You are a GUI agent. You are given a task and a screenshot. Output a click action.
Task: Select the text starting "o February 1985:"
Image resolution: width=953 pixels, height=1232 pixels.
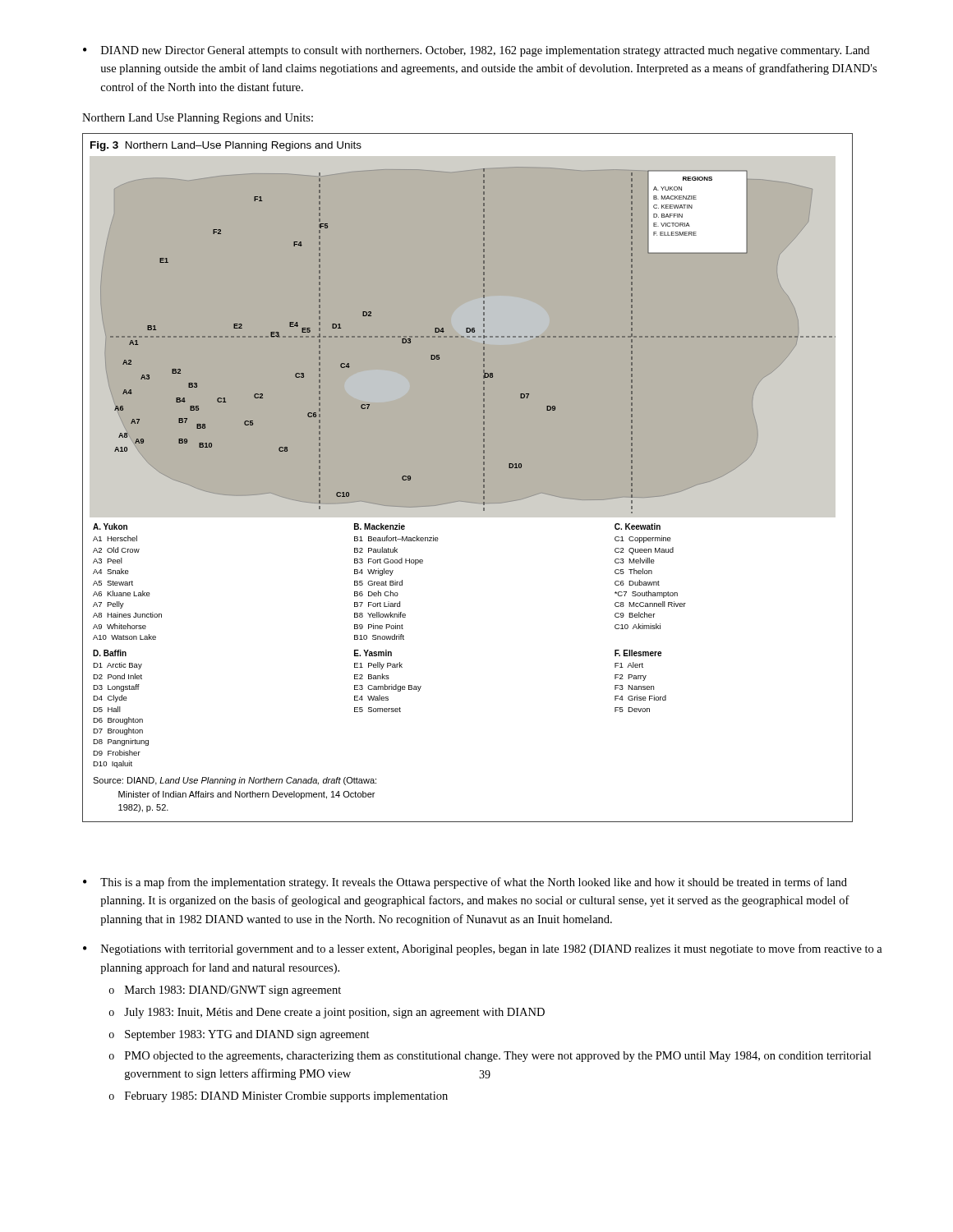[279, 1097]
